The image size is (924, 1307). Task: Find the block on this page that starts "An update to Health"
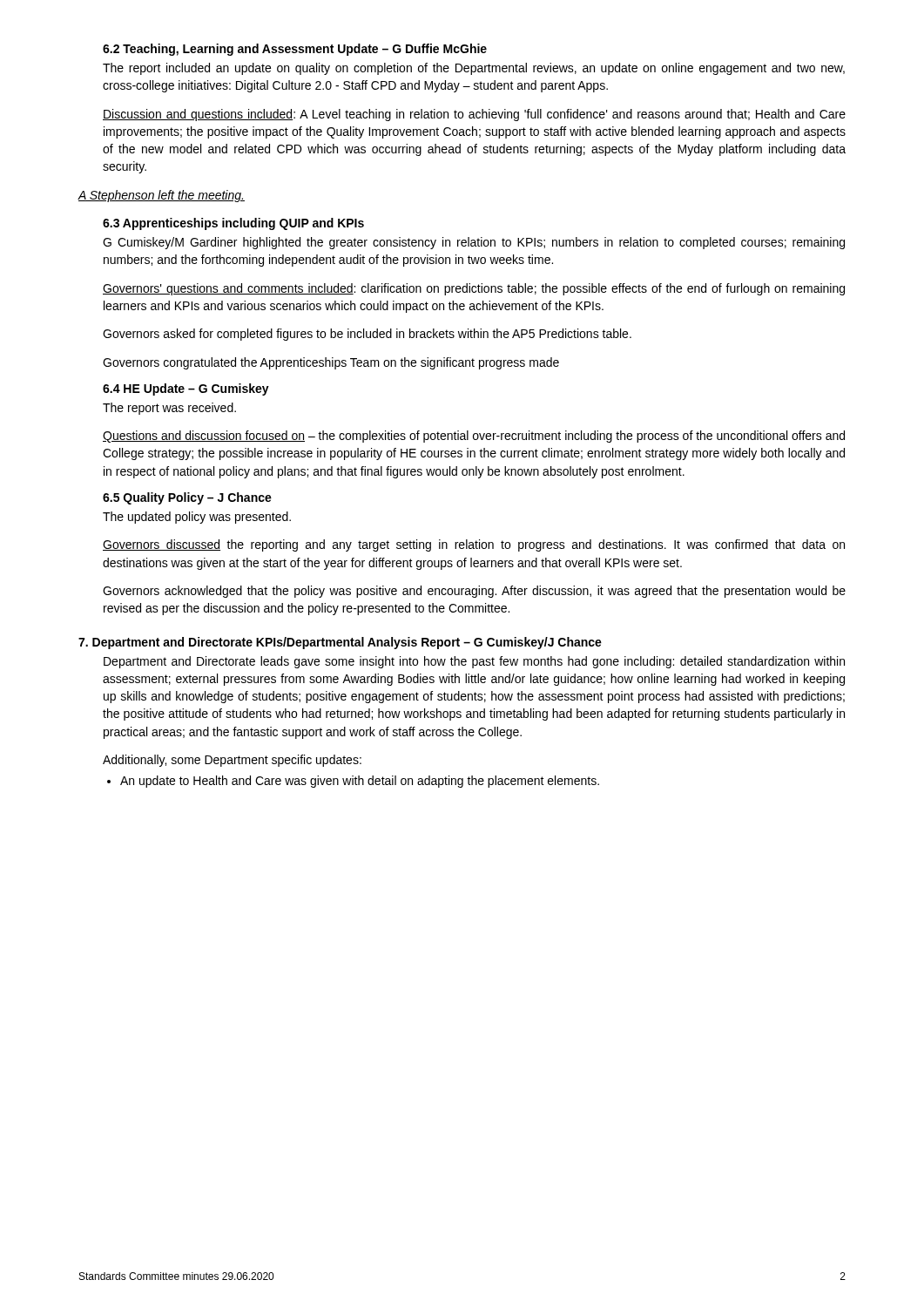pos(474,781)
